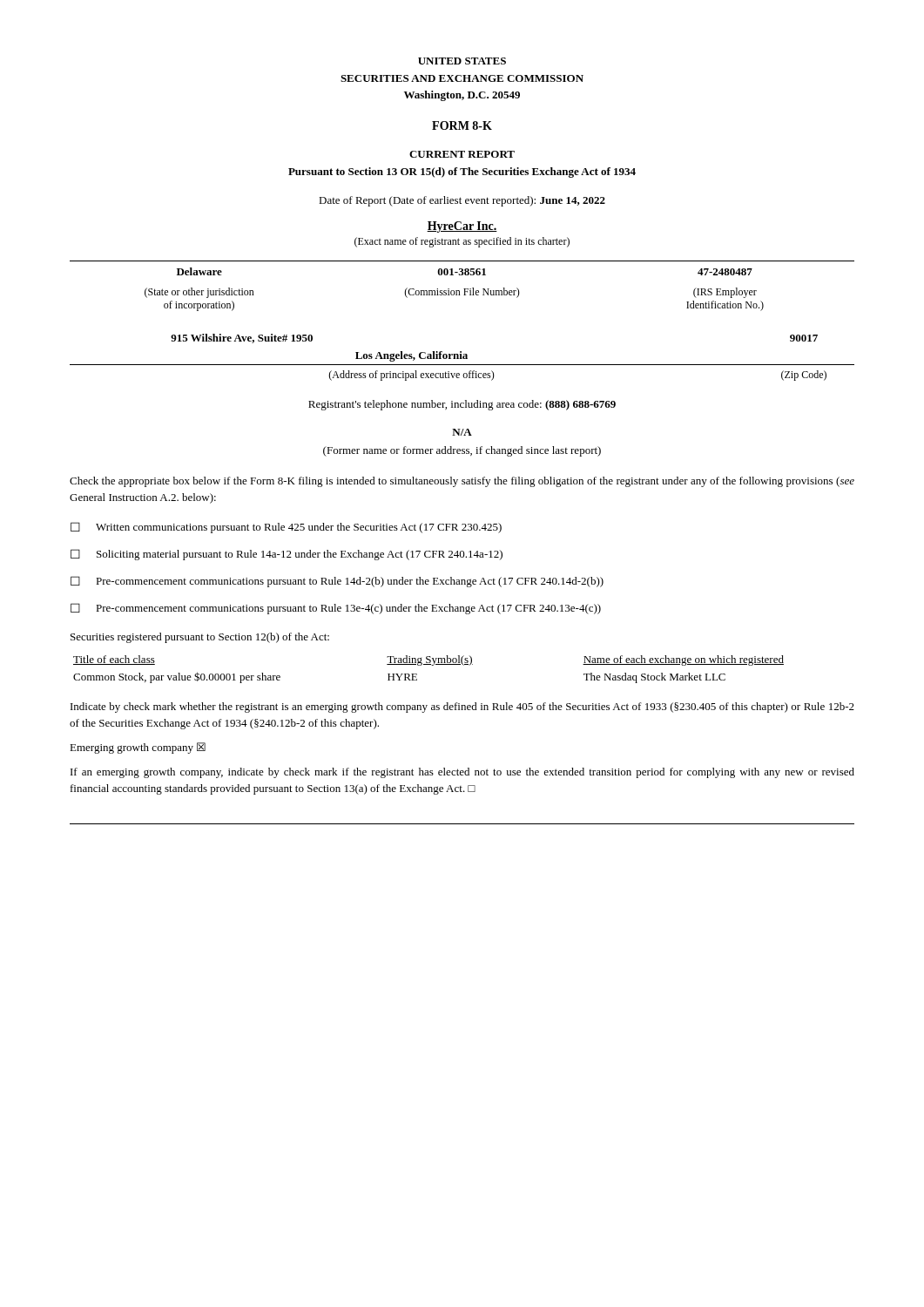Screen dimensions: 1307x924
Task: Locate the text block starting "N/A (Former name or"
Action: [x=462, y=442]
